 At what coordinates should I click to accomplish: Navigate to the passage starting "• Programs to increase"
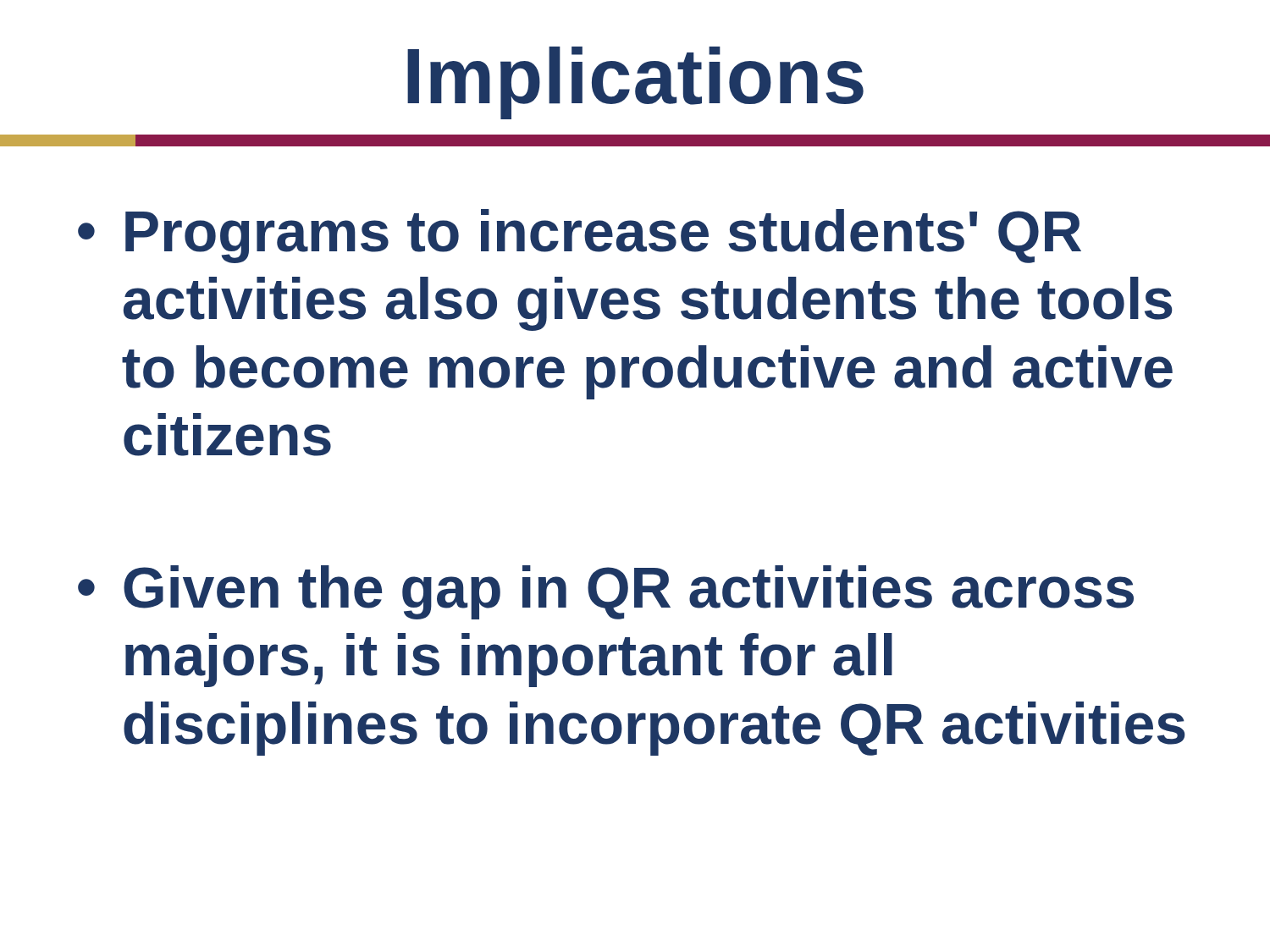coord(635,333)
